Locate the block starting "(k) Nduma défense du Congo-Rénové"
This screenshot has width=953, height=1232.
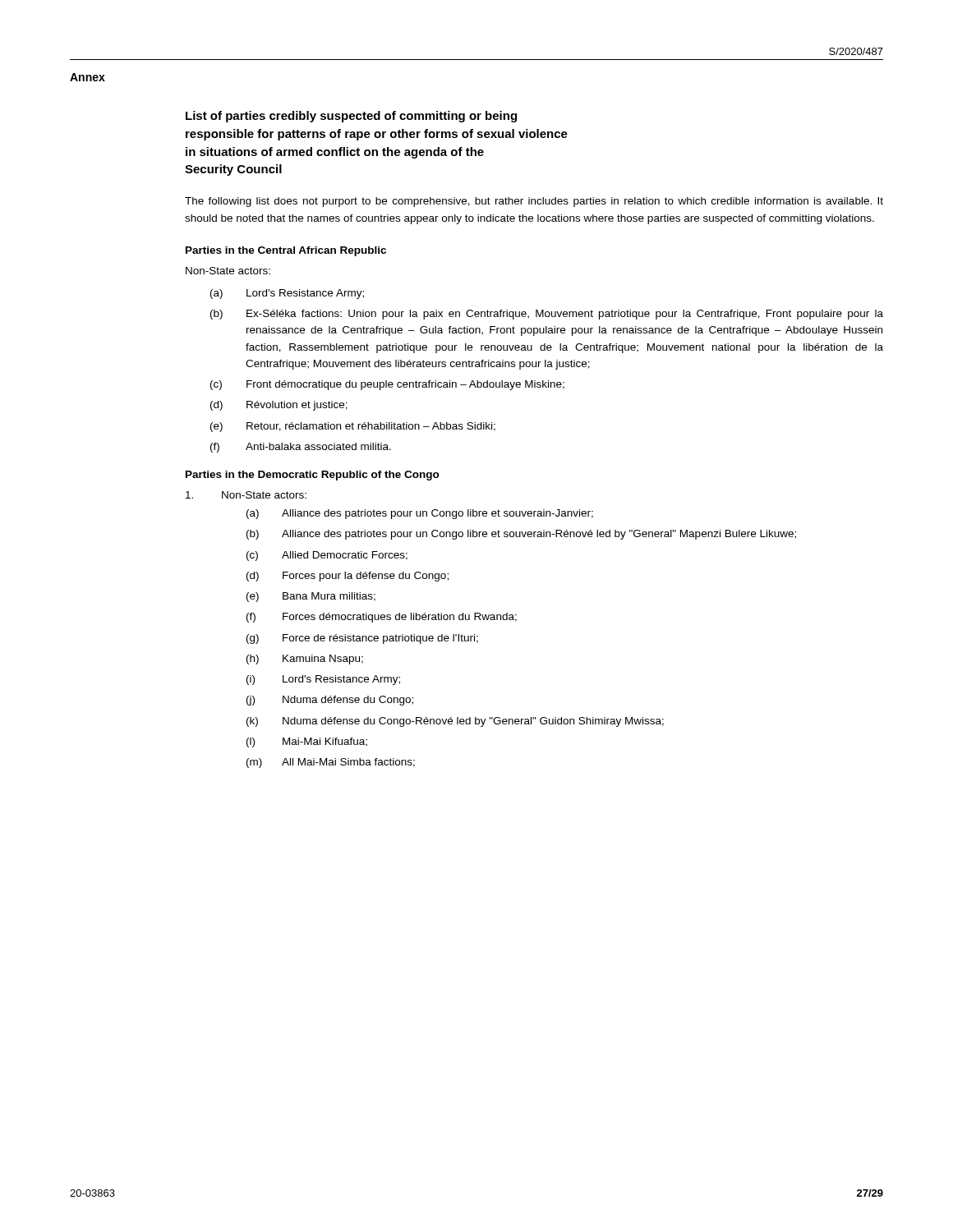552,721
